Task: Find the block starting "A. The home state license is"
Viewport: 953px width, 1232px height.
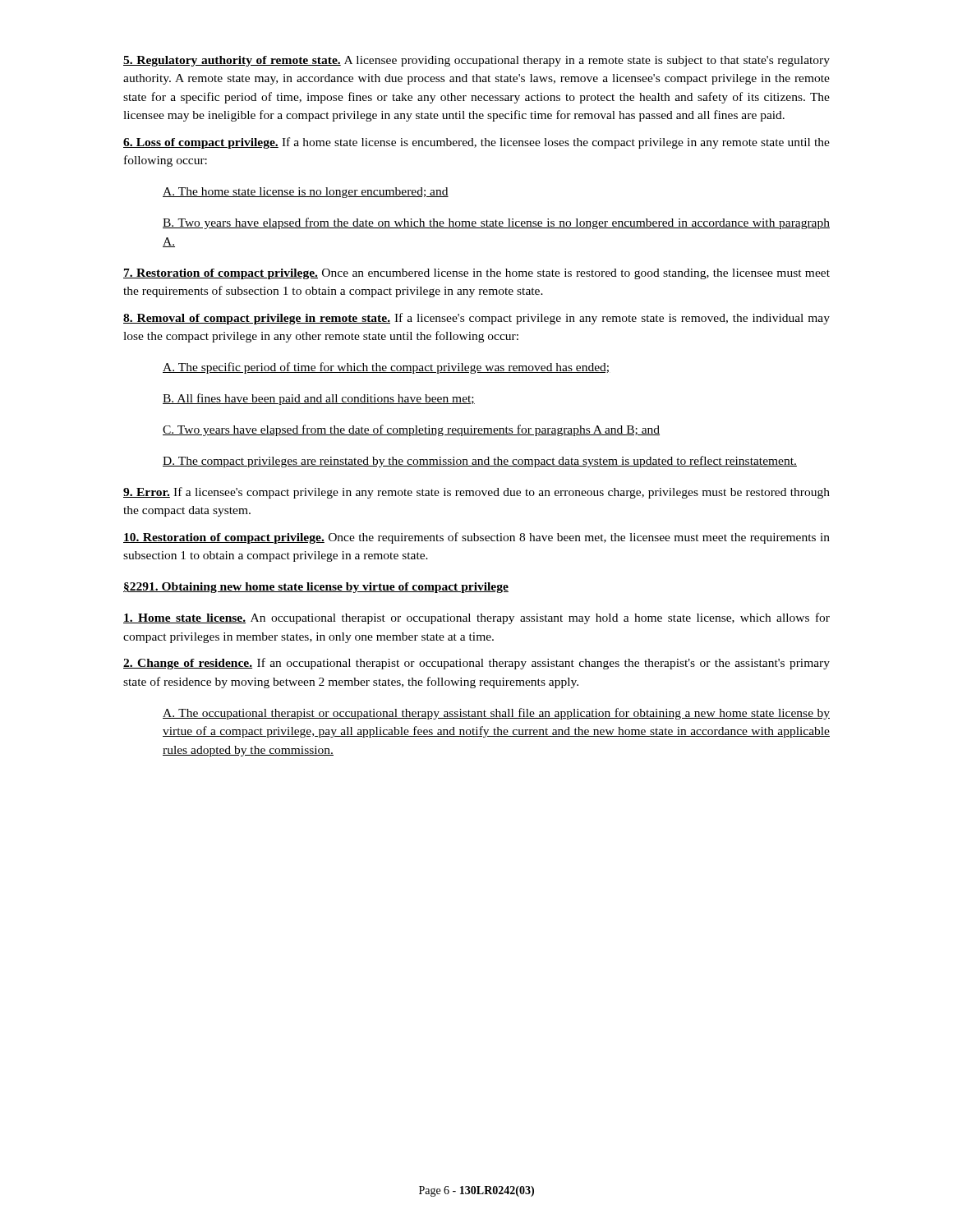Action: (306, 193)
